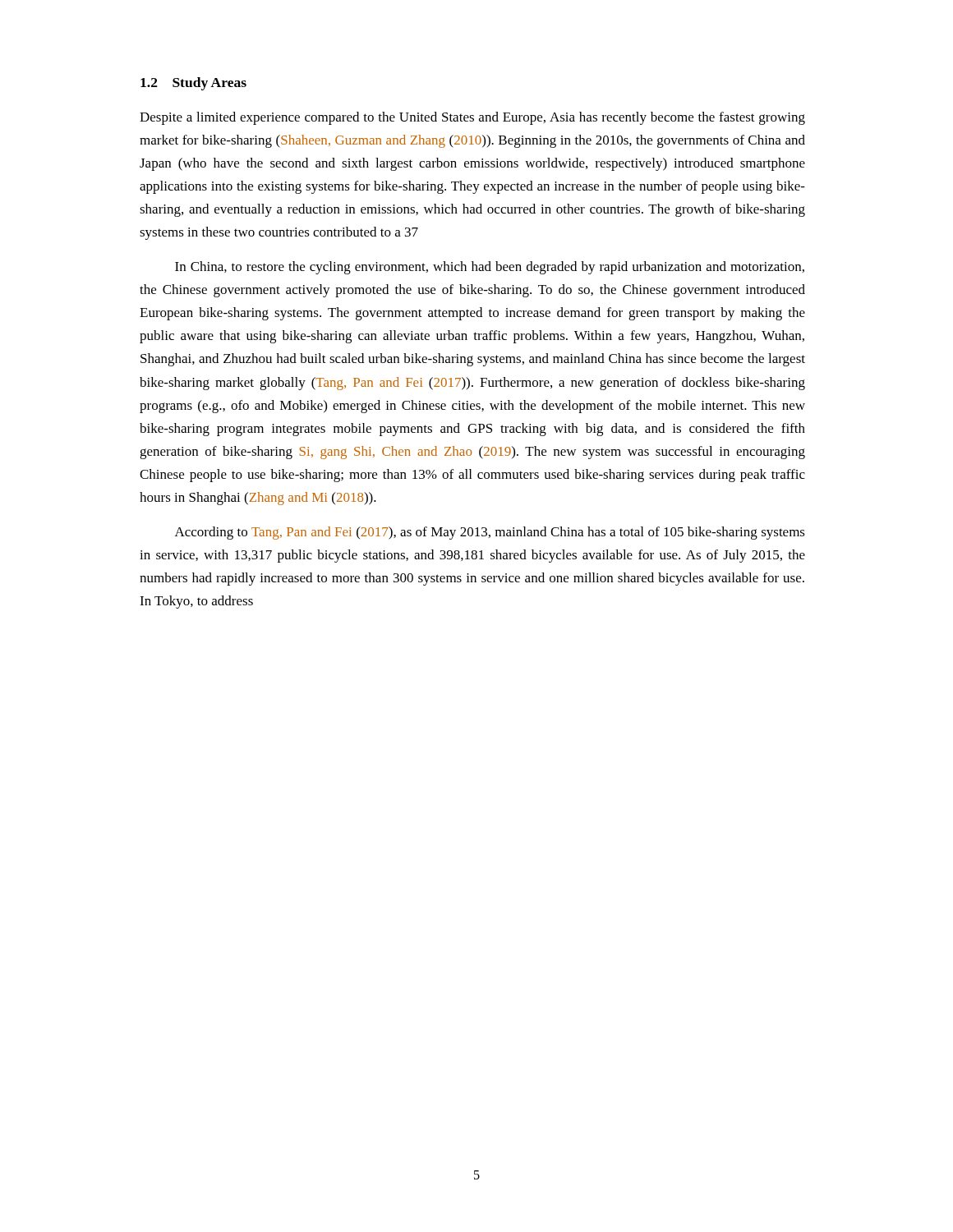Click on the text starting "In China, to restore the cycling environment, which"
Viewport: 953px width, 1232px height.
[472, 382]
